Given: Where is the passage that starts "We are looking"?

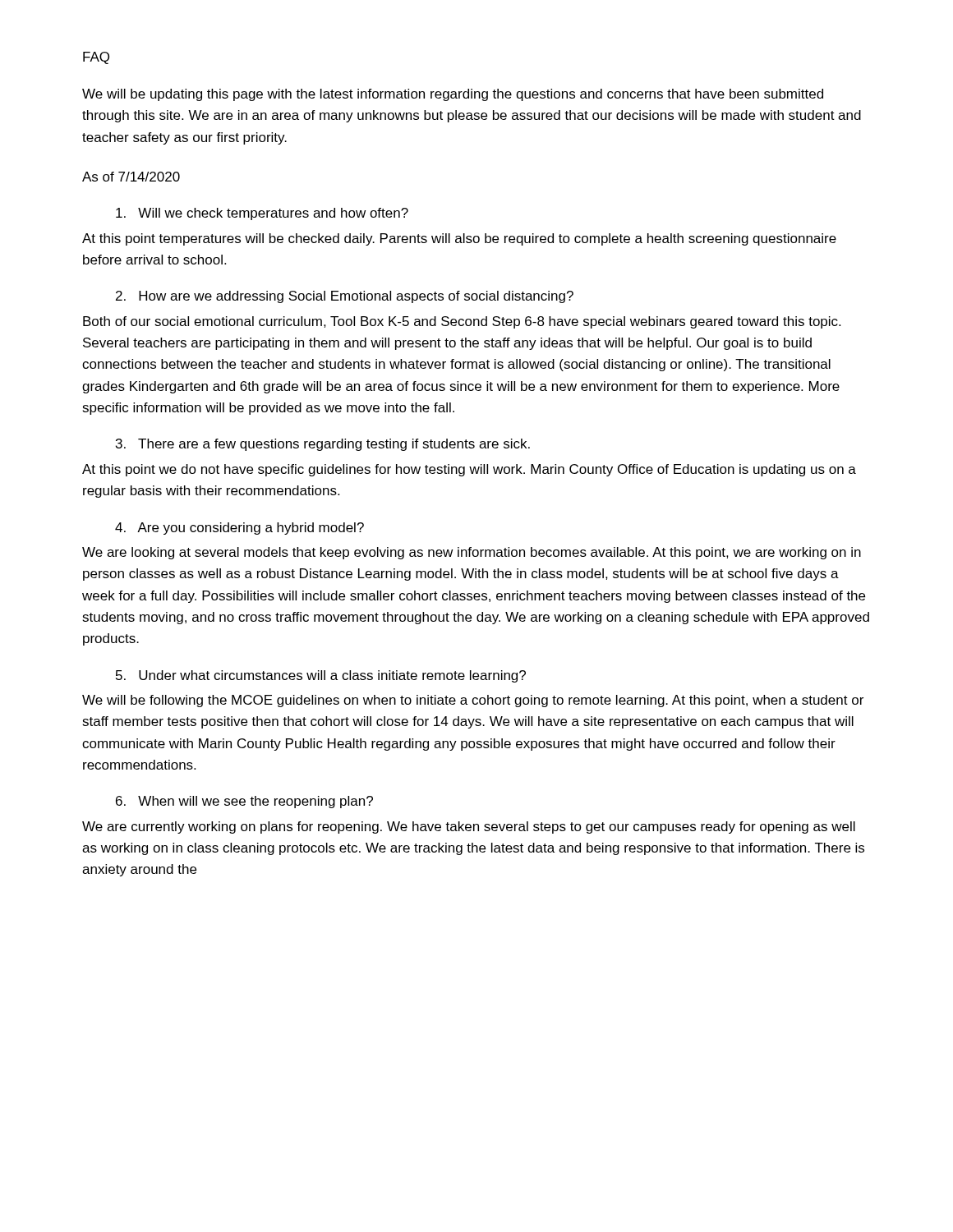Looking at the screenshot, I should (476, 595).
